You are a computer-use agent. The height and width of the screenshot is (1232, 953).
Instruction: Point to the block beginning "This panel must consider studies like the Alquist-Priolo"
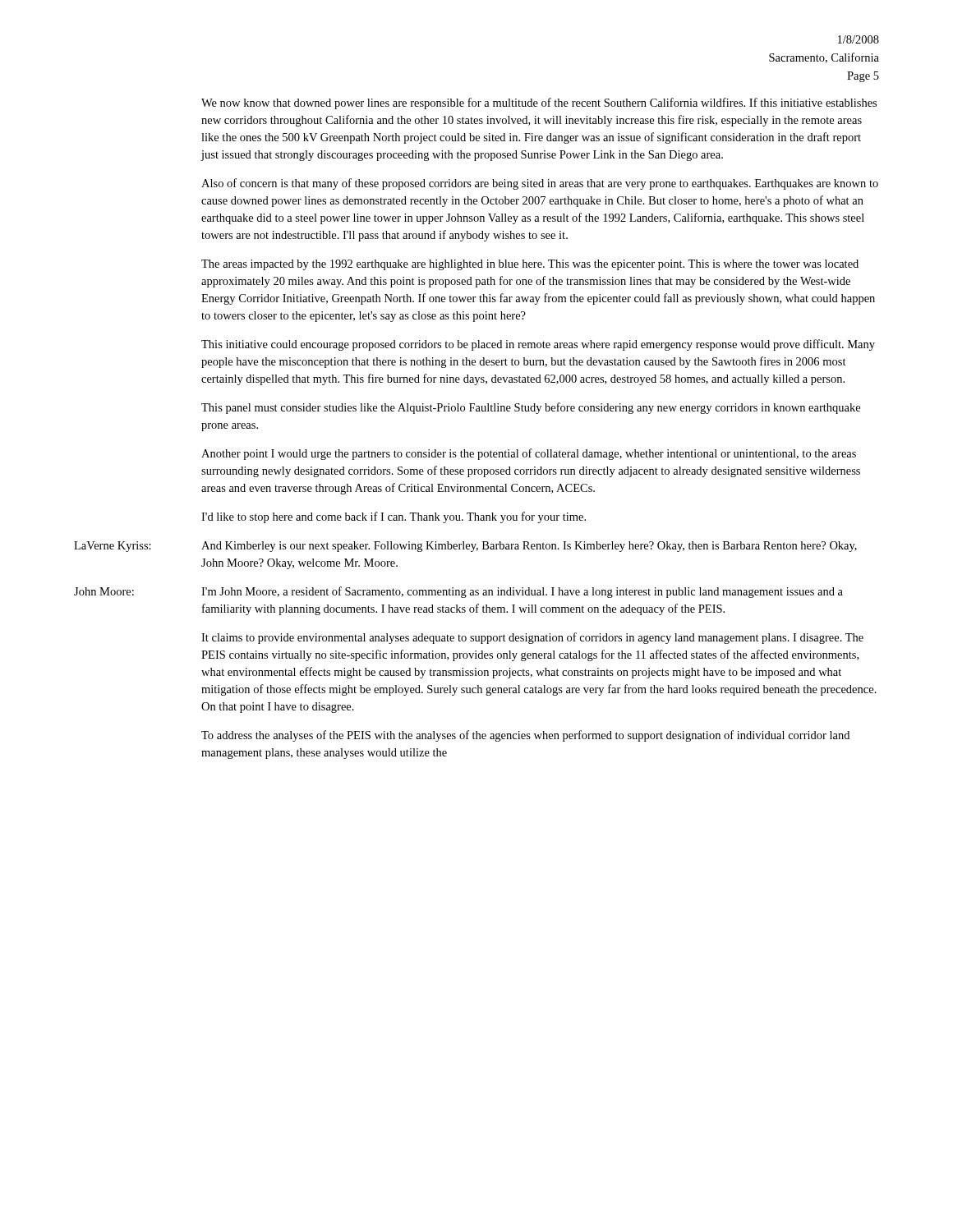531,416
